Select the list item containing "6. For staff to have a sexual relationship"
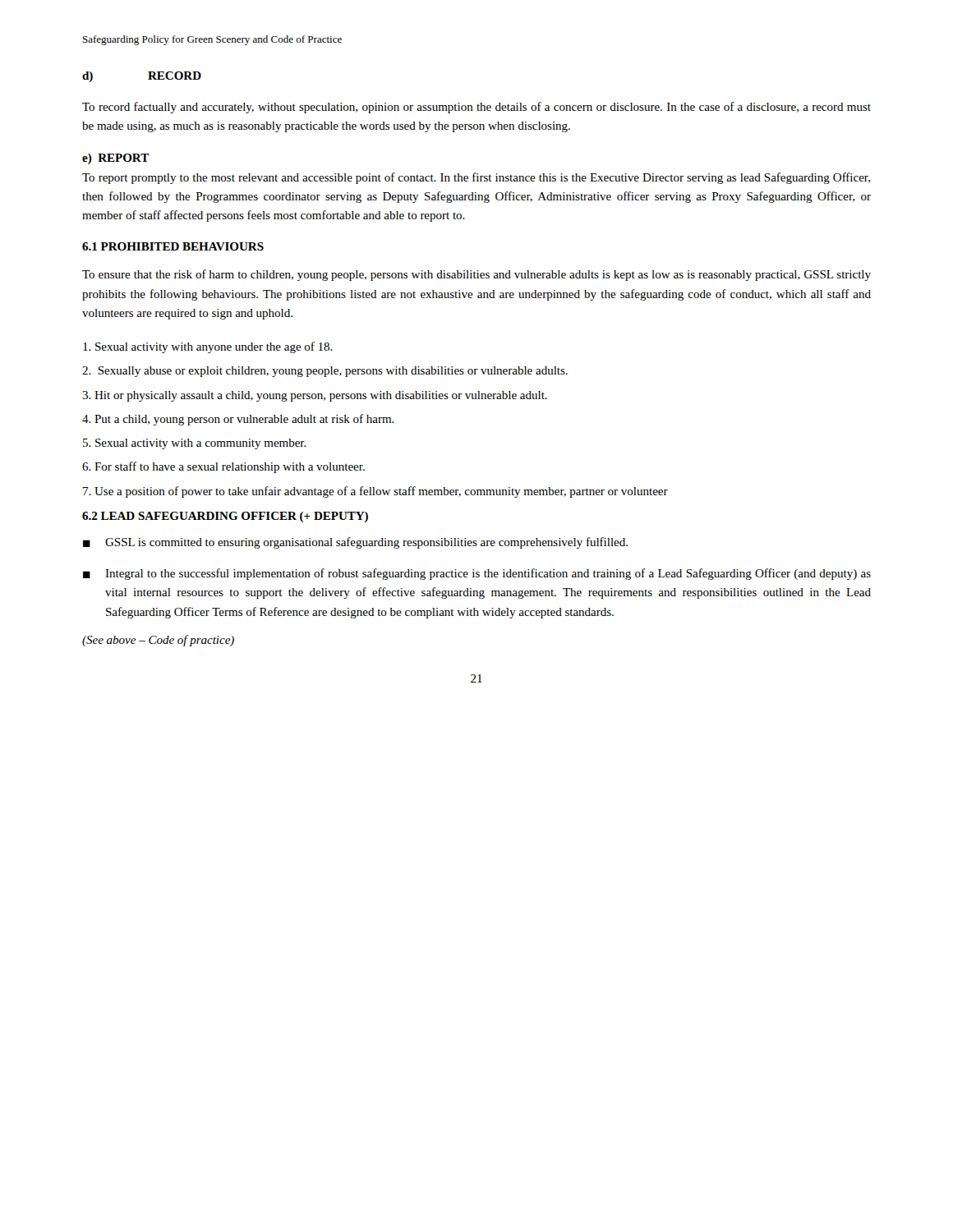This screenshot has height=1232, width=953. [224, 467]
